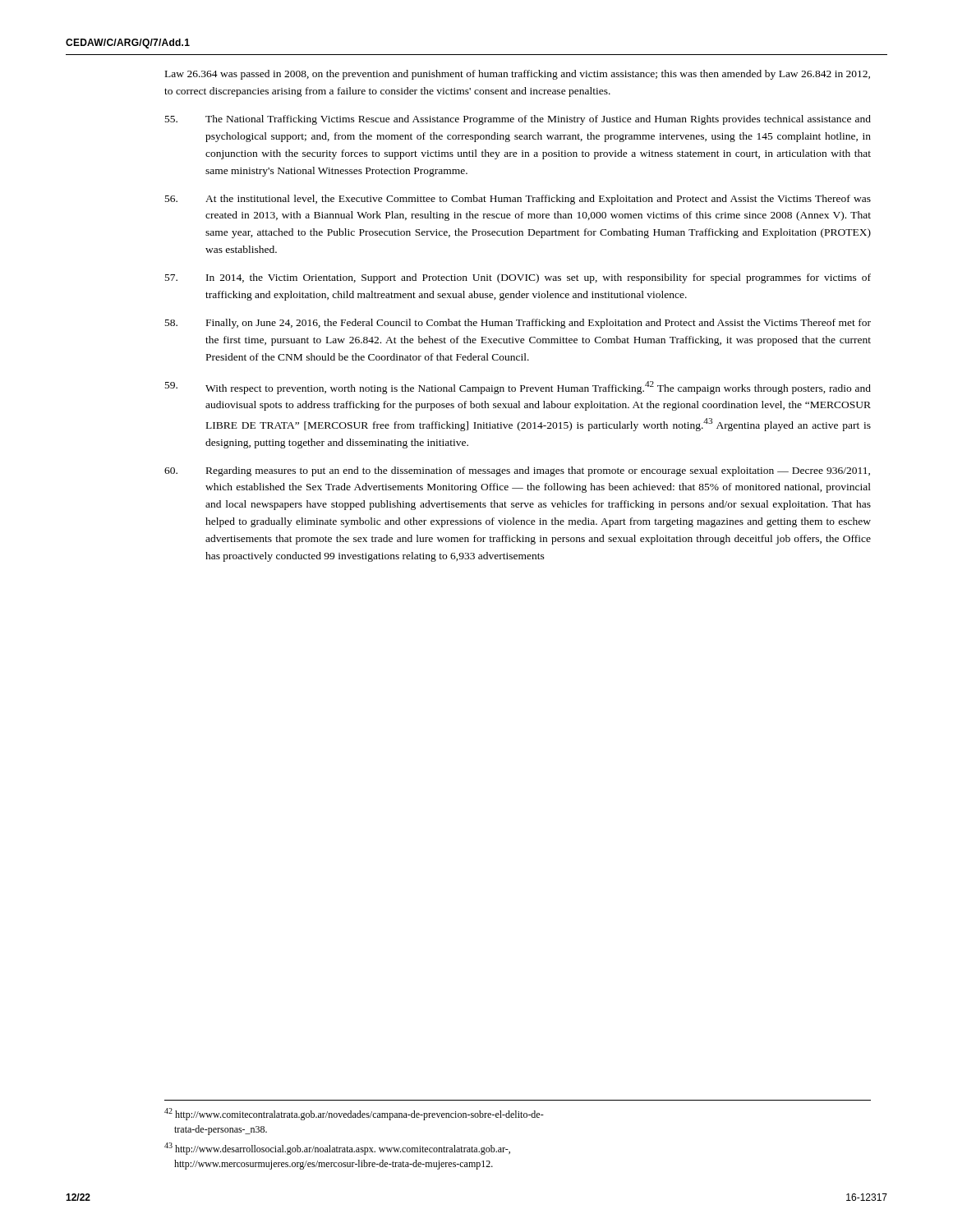Find the text block with the text "In 2014, the Victim Orientation,"
This screenshot has height=1232, width=953.
pos(518,285)
